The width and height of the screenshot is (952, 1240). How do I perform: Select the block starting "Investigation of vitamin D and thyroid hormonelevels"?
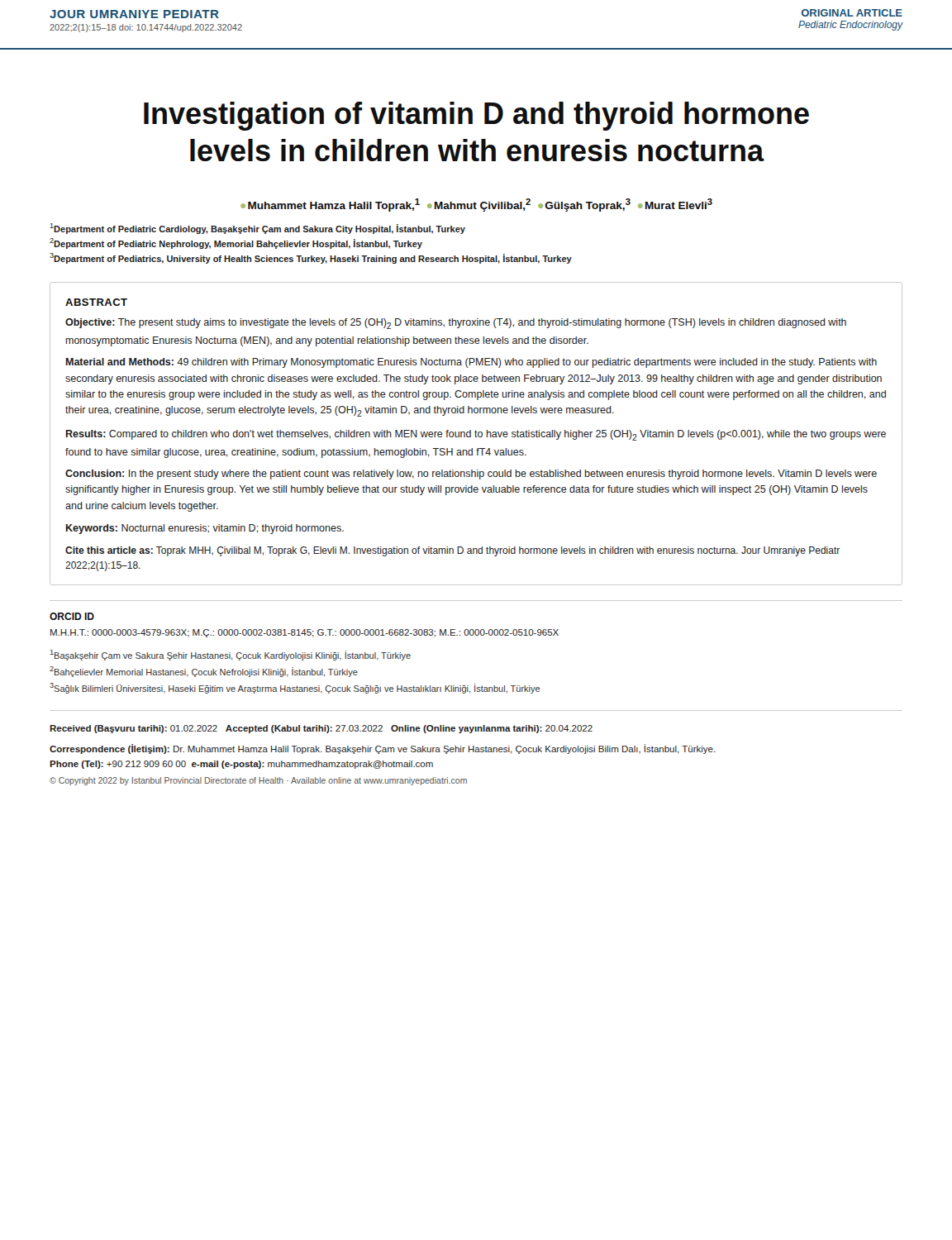point(476,132)
